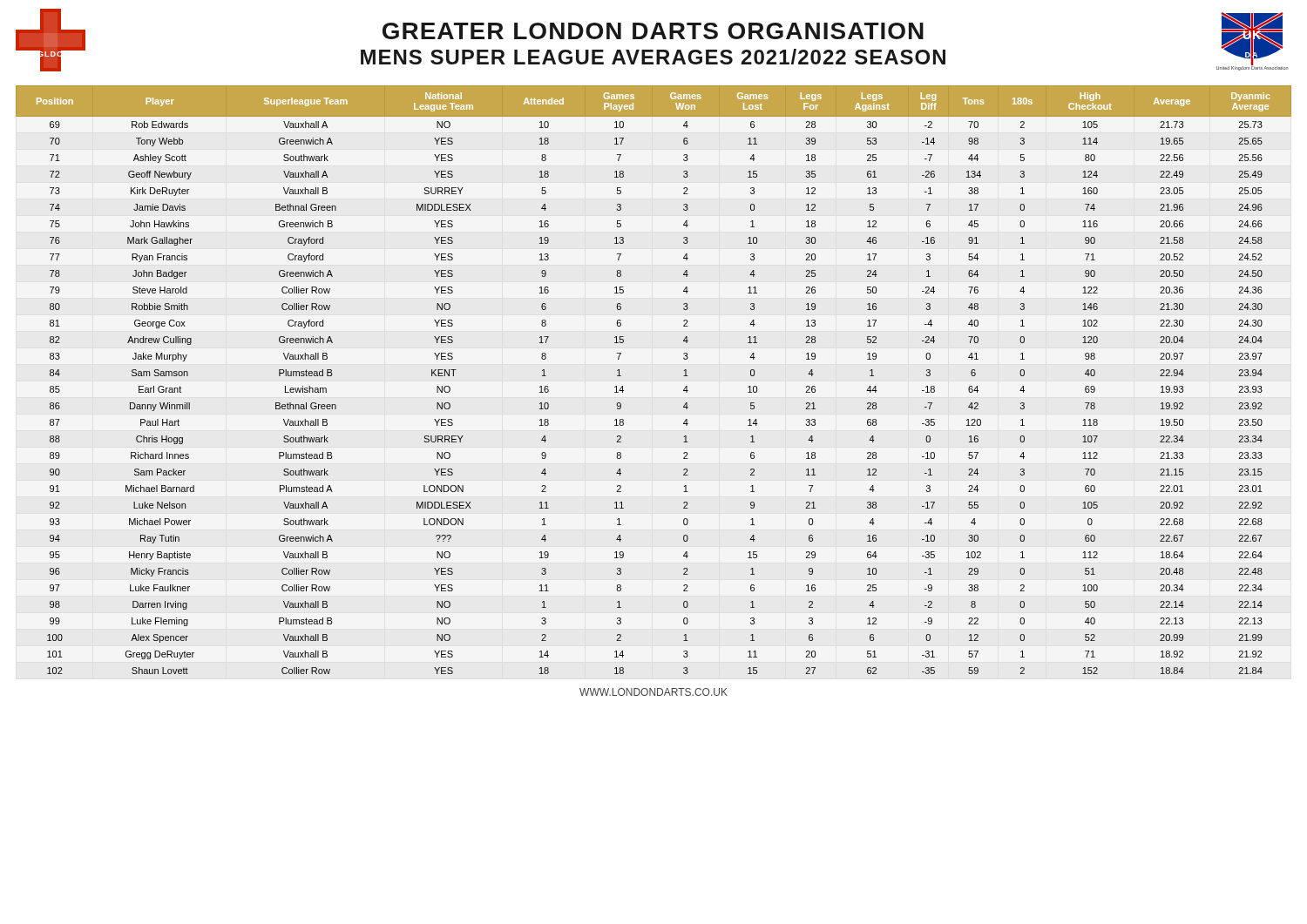Select the title that says "GLDO GREATER LONDON DARTS ORGANISATION MENS"
This screenshot has width=1307, height=924.
[x=654, y=42]
